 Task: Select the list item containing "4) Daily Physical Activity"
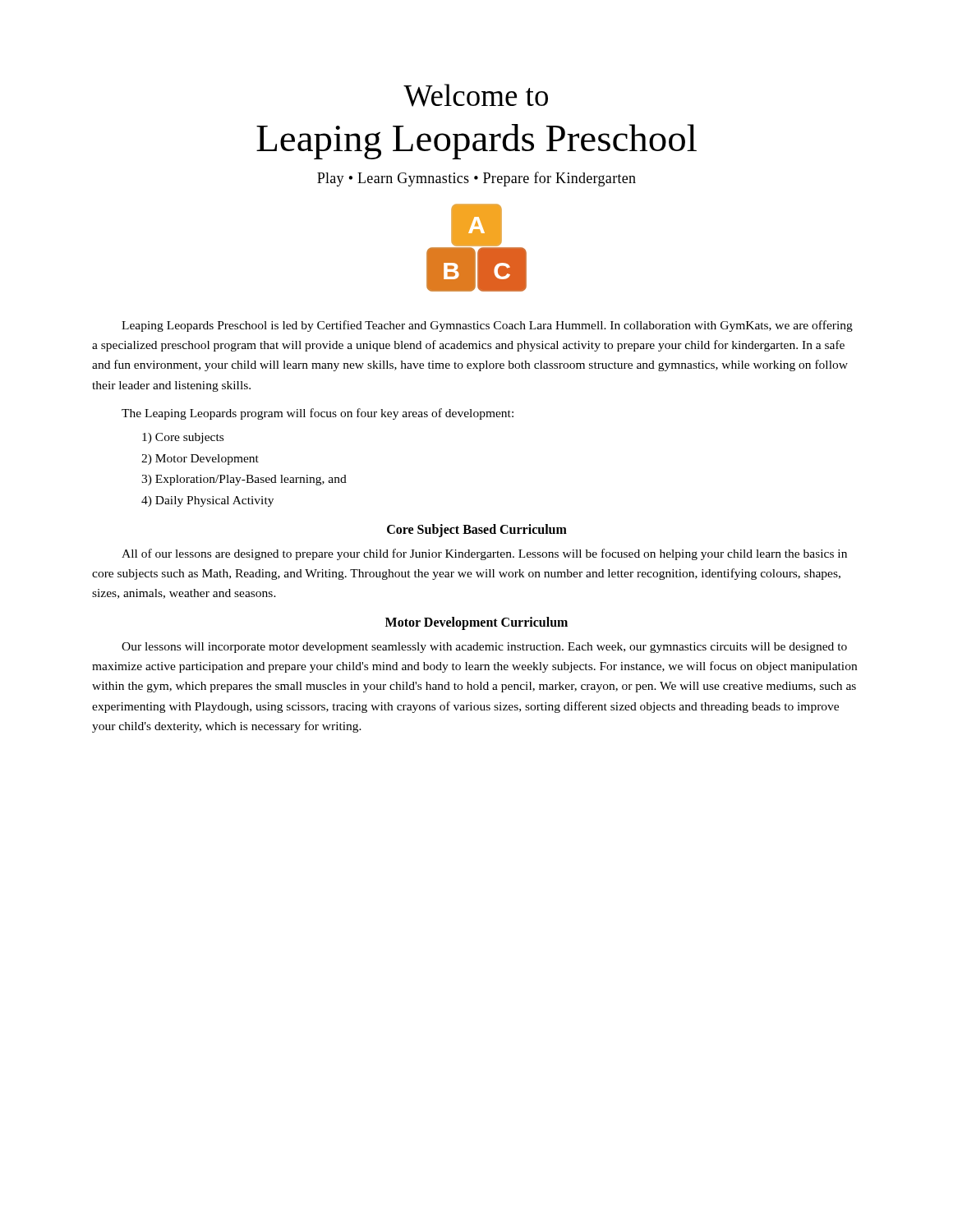click(x=208, y=500)
